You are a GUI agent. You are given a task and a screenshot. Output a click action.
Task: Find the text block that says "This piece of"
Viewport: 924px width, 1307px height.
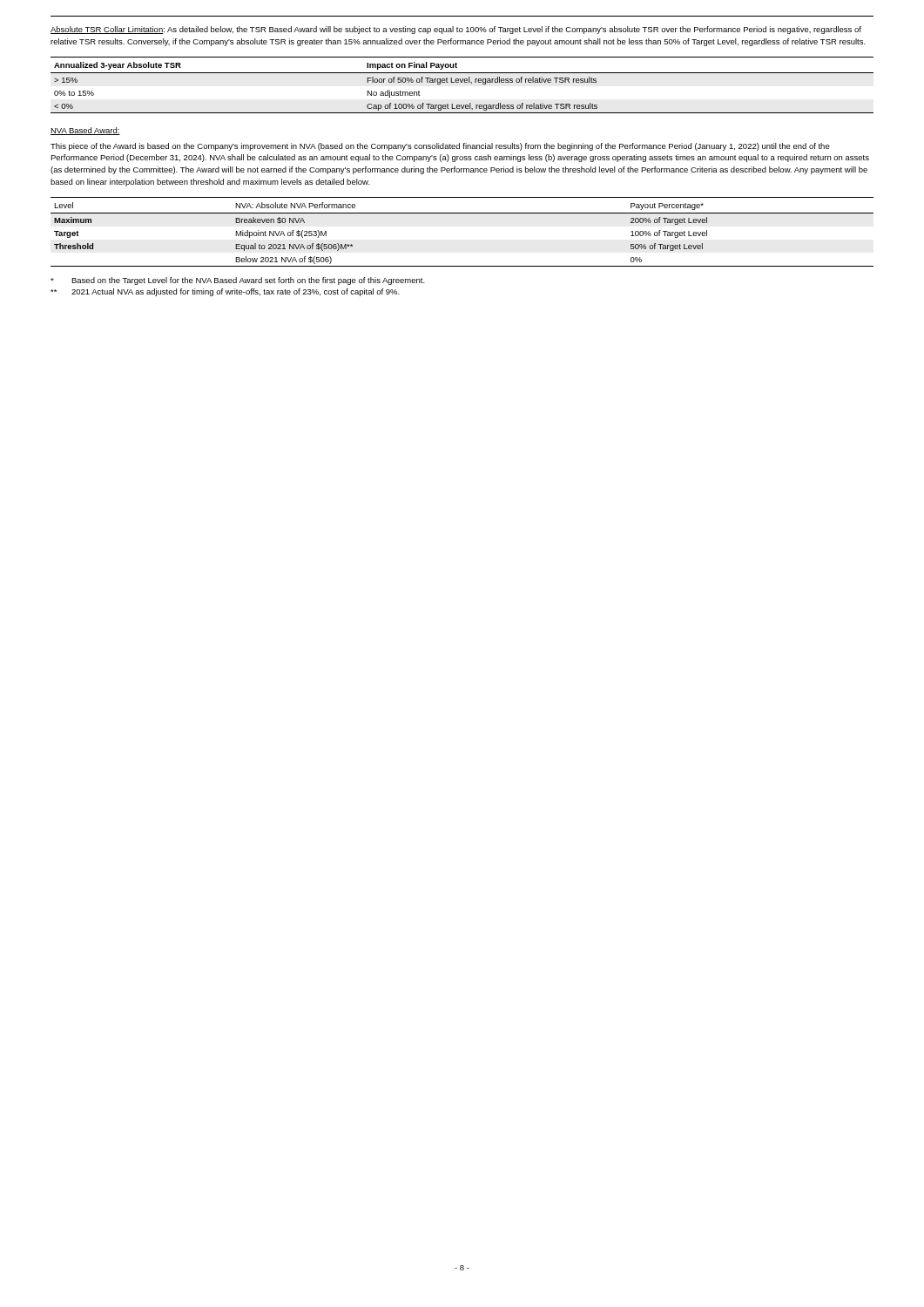point(460,164)
